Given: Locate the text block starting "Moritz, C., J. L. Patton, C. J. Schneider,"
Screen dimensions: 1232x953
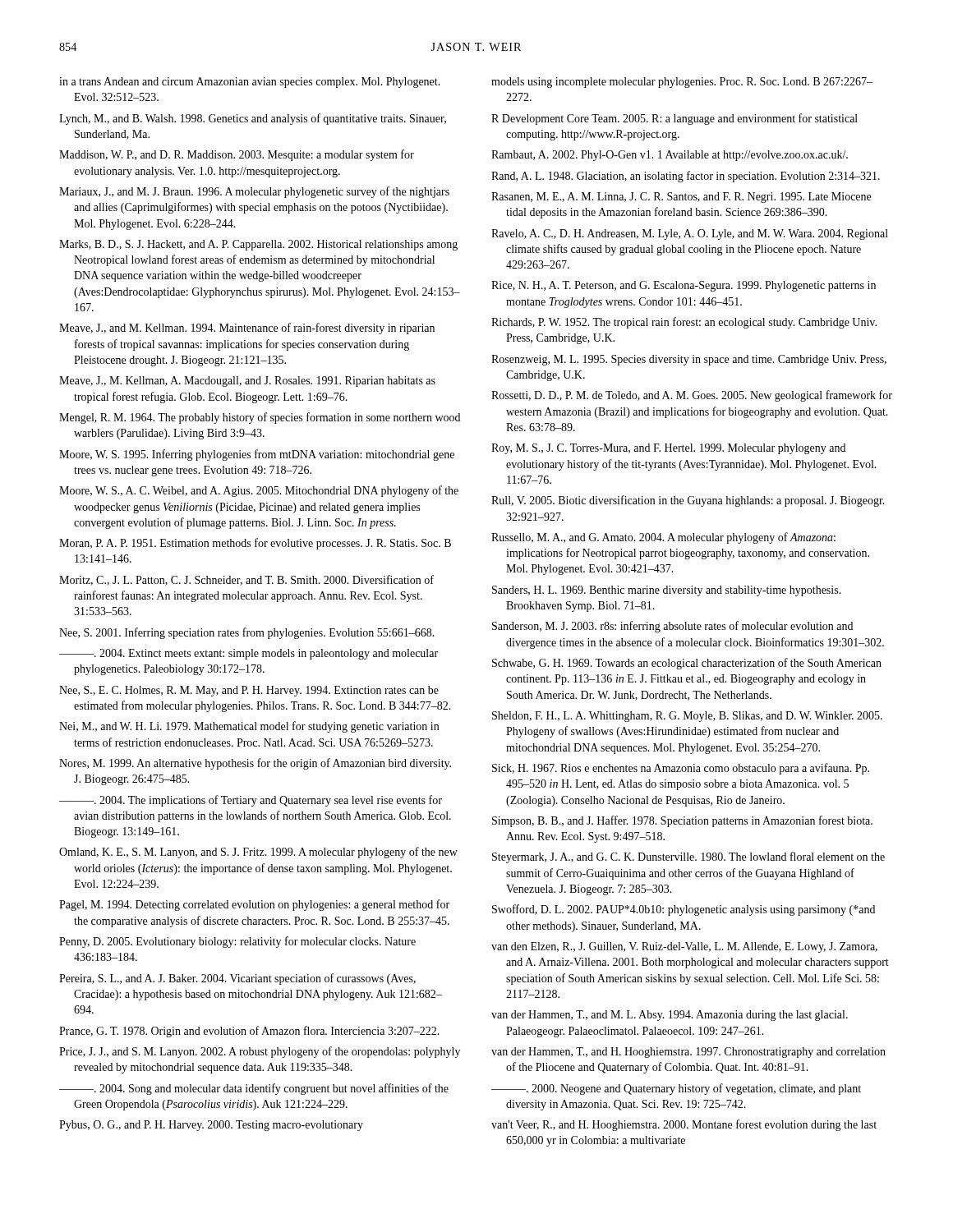Looking at the screenshot, I should (246, 596).
